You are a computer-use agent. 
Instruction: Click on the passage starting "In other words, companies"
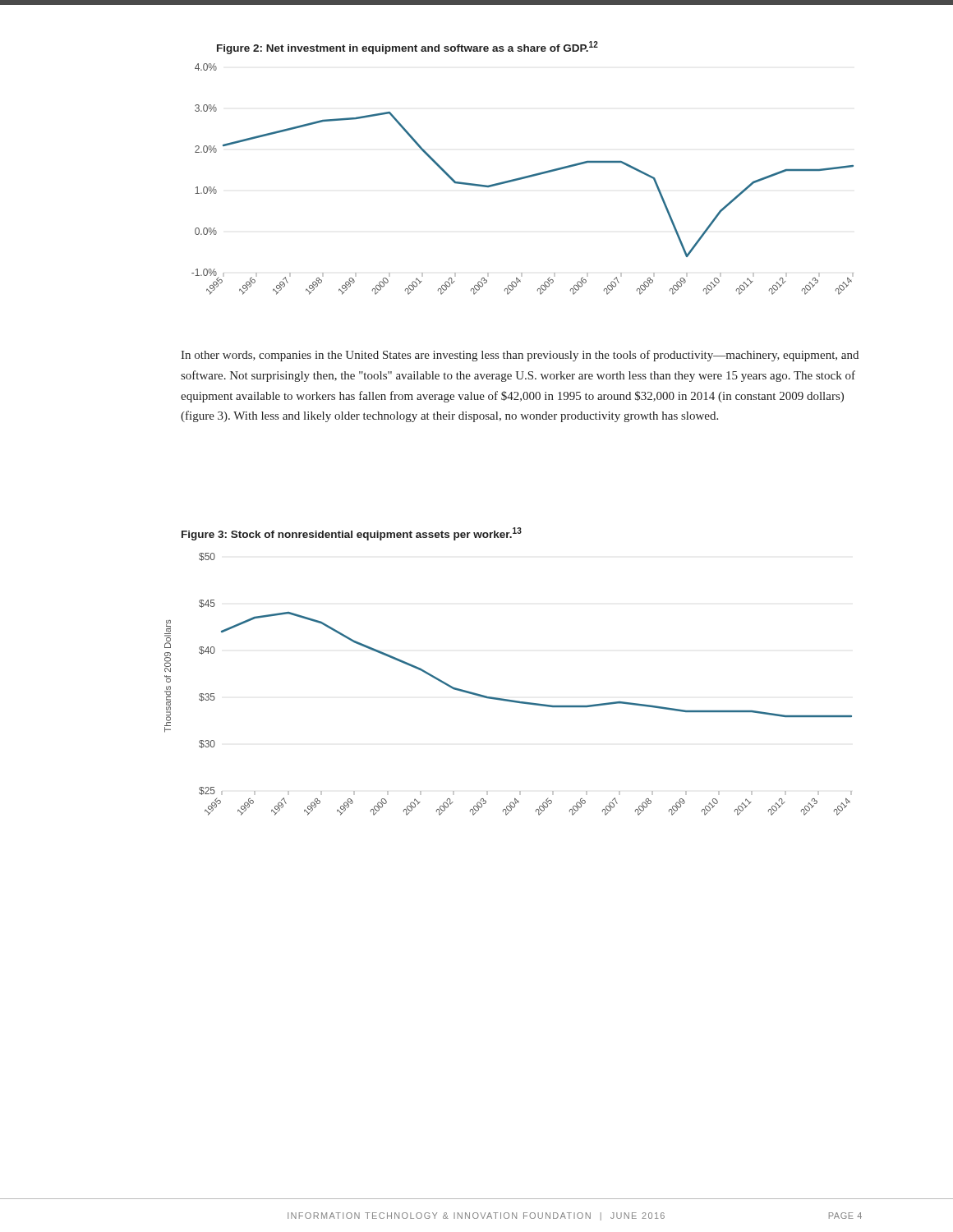point(522,386)
